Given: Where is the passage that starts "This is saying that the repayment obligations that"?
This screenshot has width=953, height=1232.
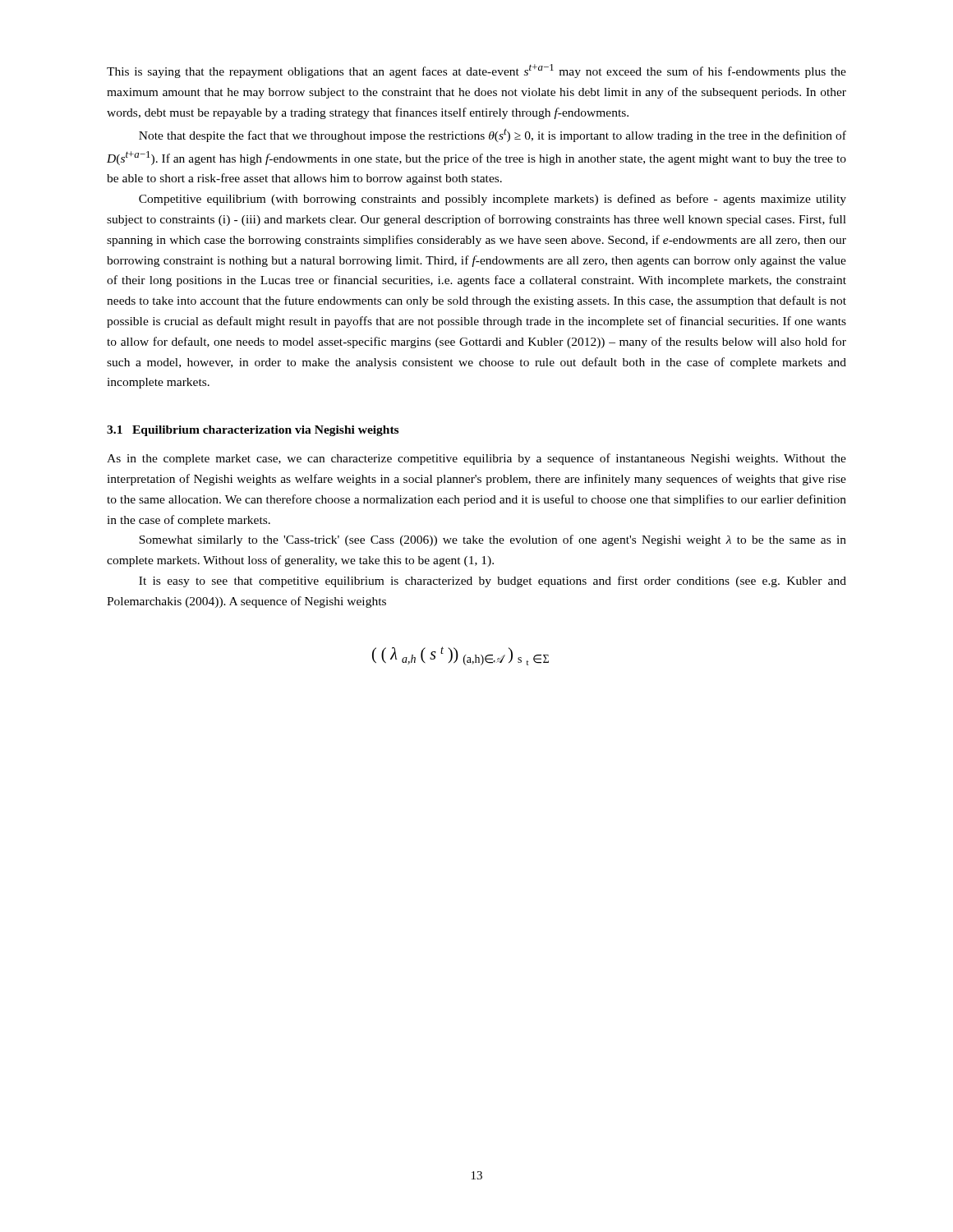Looking at the screenshot, I should pyautogui.click(x=476, y=91).
